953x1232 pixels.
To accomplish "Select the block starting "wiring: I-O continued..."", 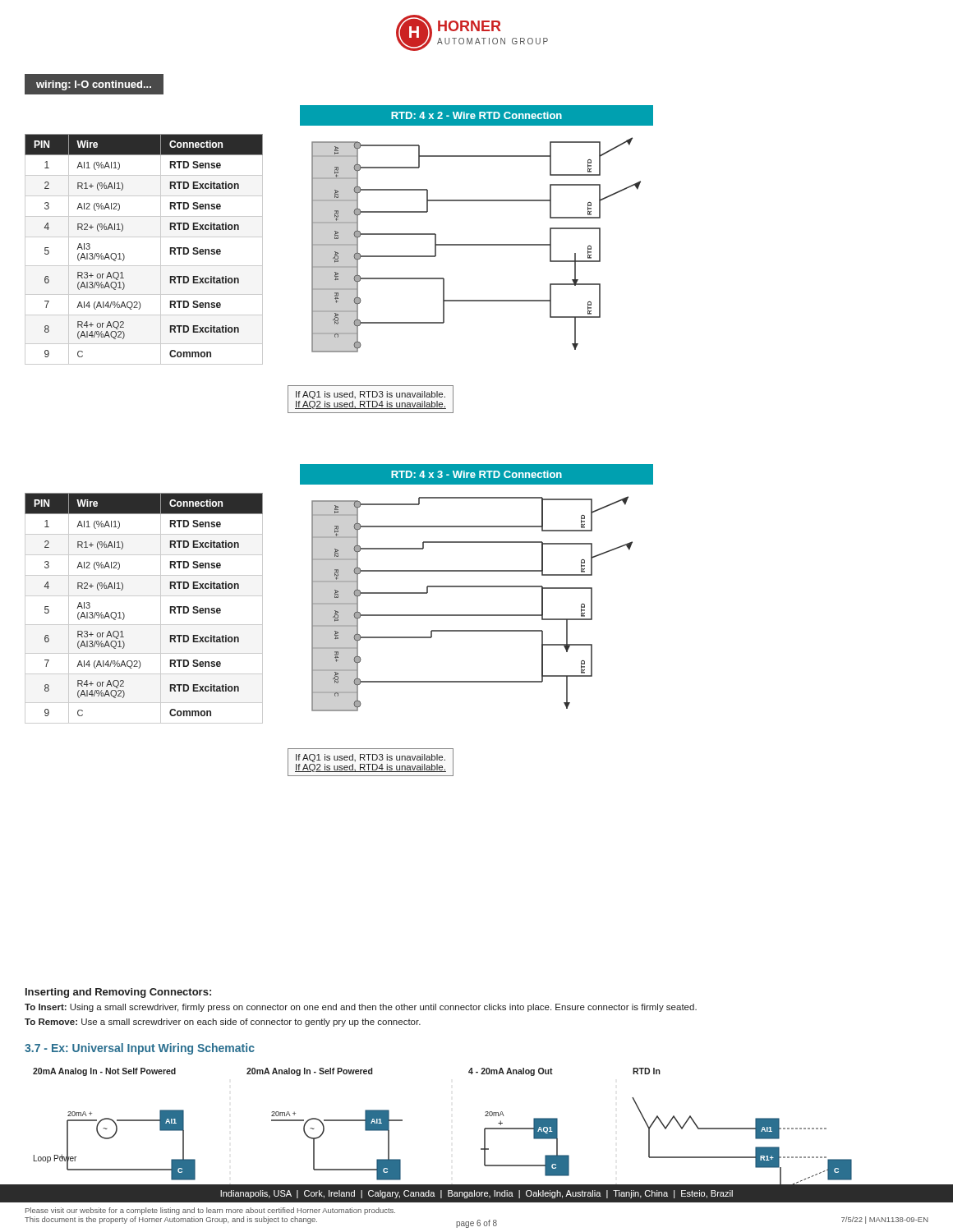I will click(94, 84).
